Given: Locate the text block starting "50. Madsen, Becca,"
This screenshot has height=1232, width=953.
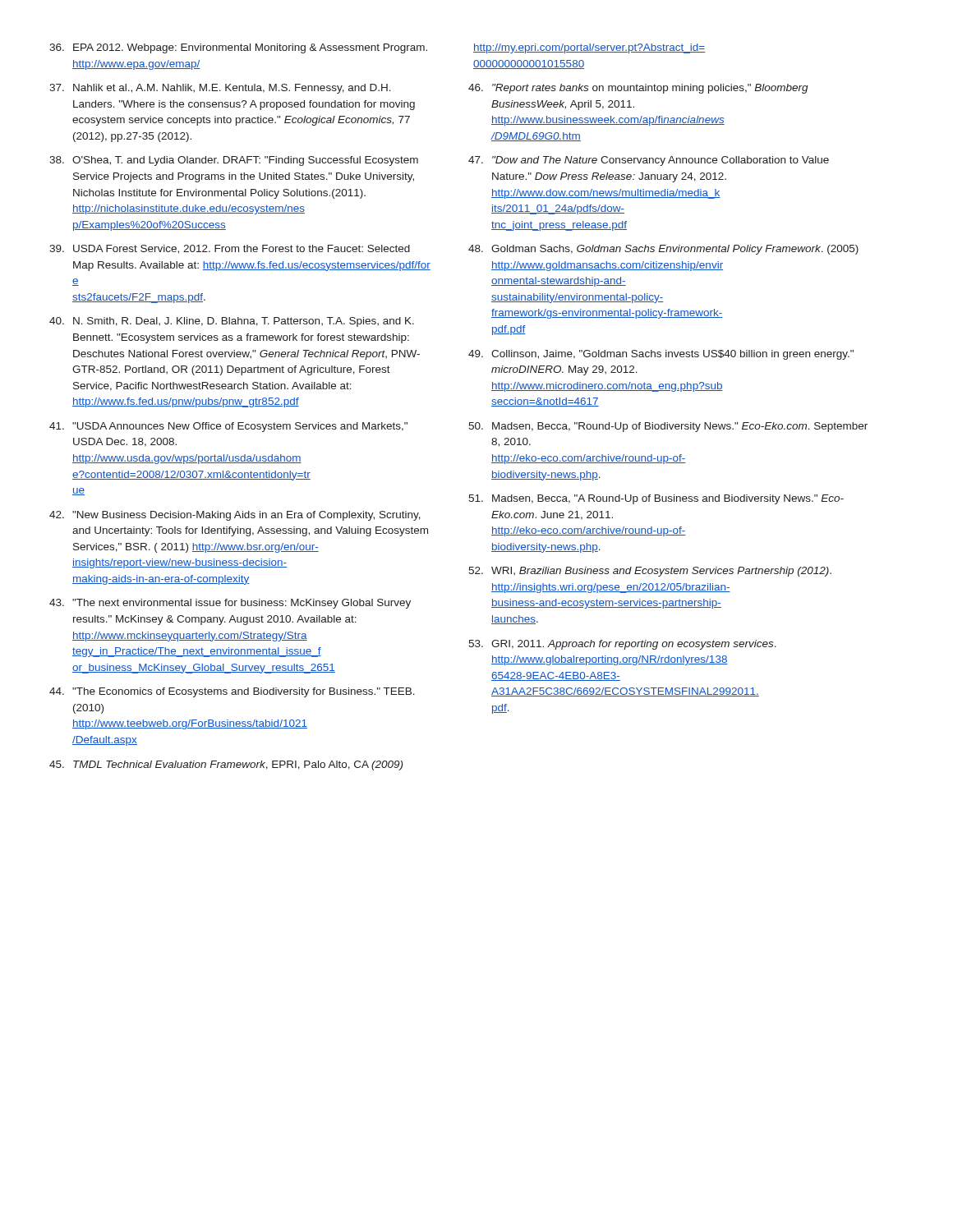Looking at the screenshot, I should 670,450.
